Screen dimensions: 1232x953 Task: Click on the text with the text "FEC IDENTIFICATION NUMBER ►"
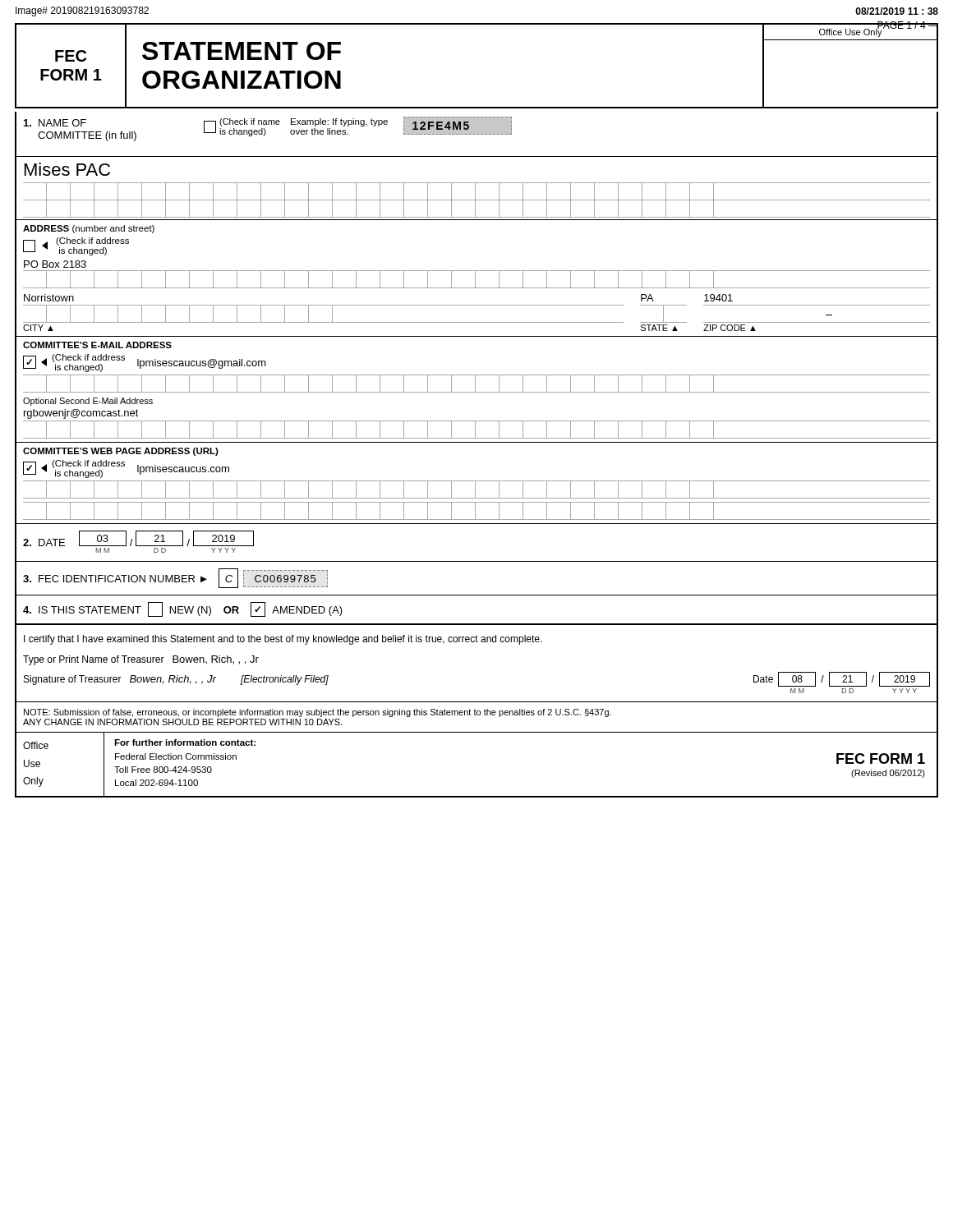click(116, 578)
